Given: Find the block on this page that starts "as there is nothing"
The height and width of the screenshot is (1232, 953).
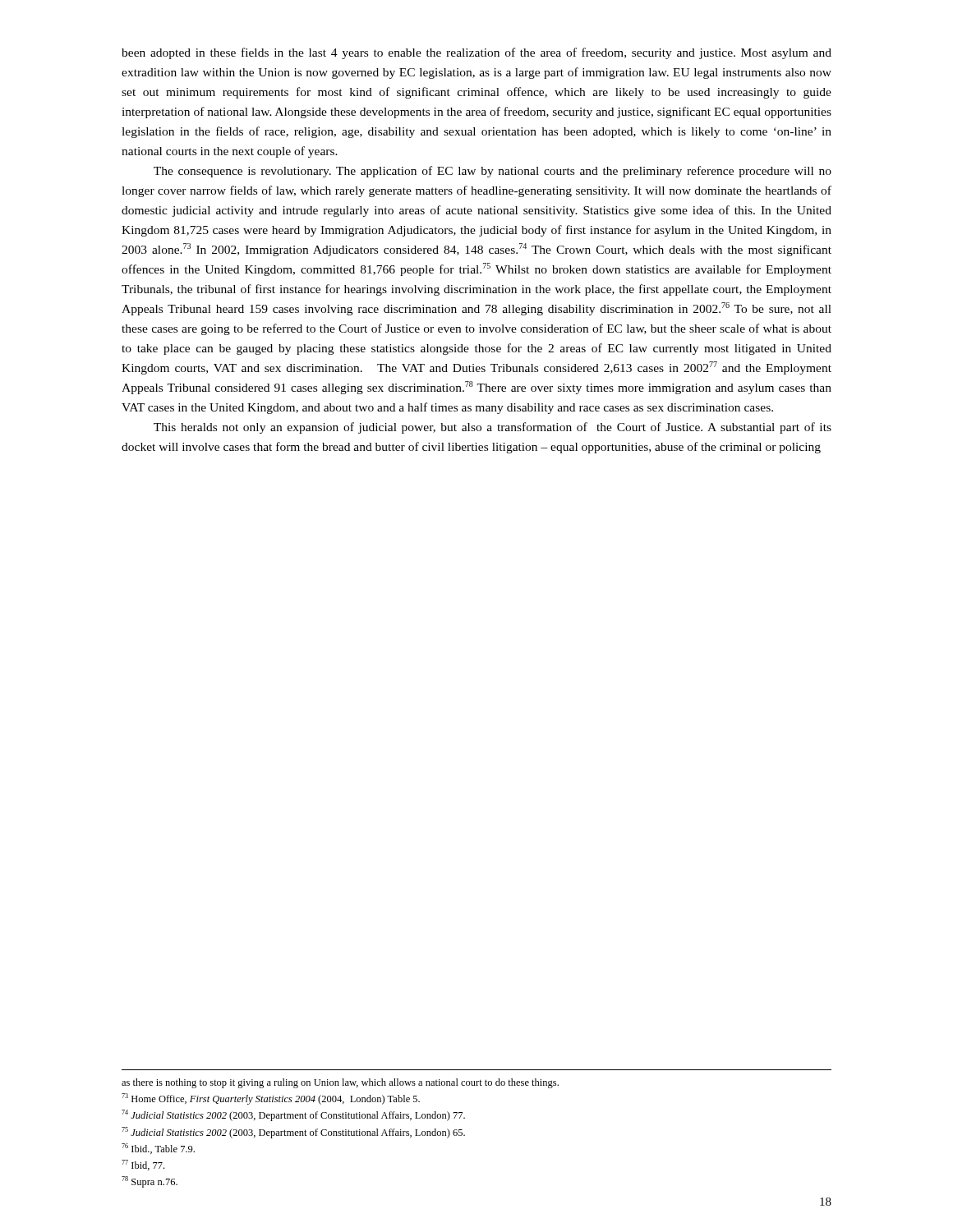Looking at the screenshot, I should point(340,1083).
